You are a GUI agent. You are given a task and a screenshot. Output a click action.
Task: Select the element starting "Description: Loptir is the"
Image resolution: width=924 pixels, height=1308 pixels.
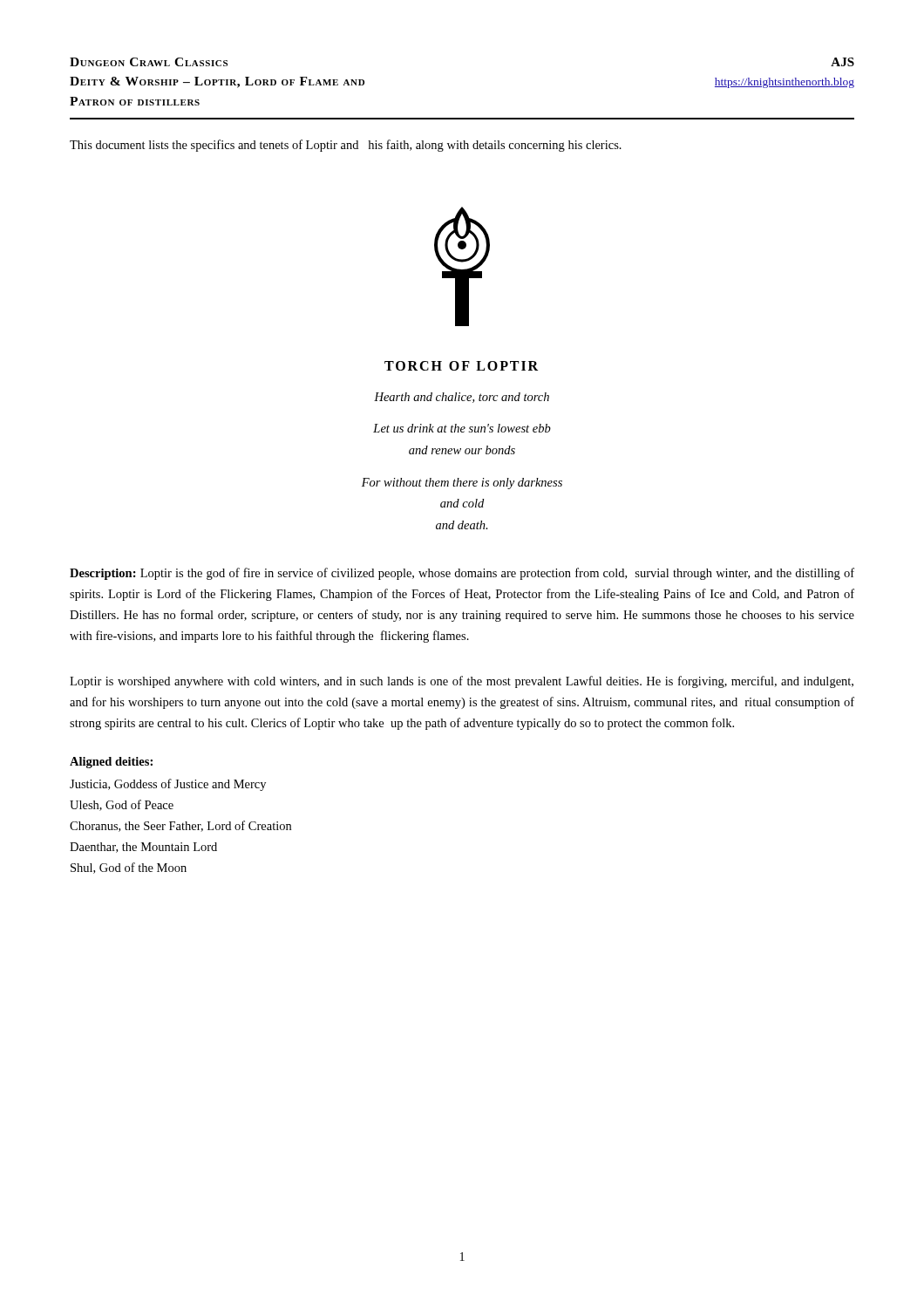click(x=462, y=605)
